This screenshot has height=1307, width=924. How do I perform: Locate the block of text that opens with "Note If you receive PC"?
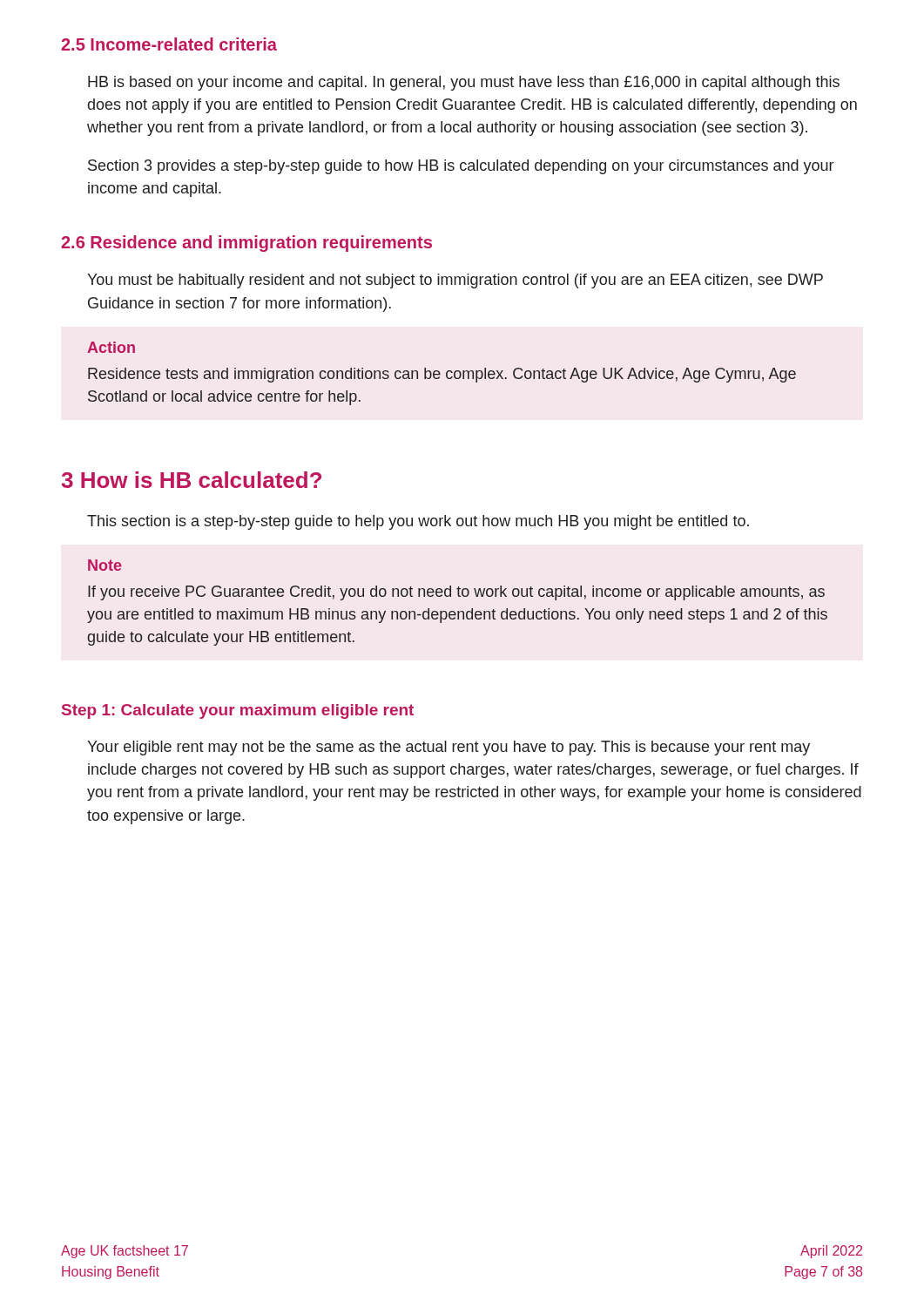pyautogui.click(x=462, y=603)
